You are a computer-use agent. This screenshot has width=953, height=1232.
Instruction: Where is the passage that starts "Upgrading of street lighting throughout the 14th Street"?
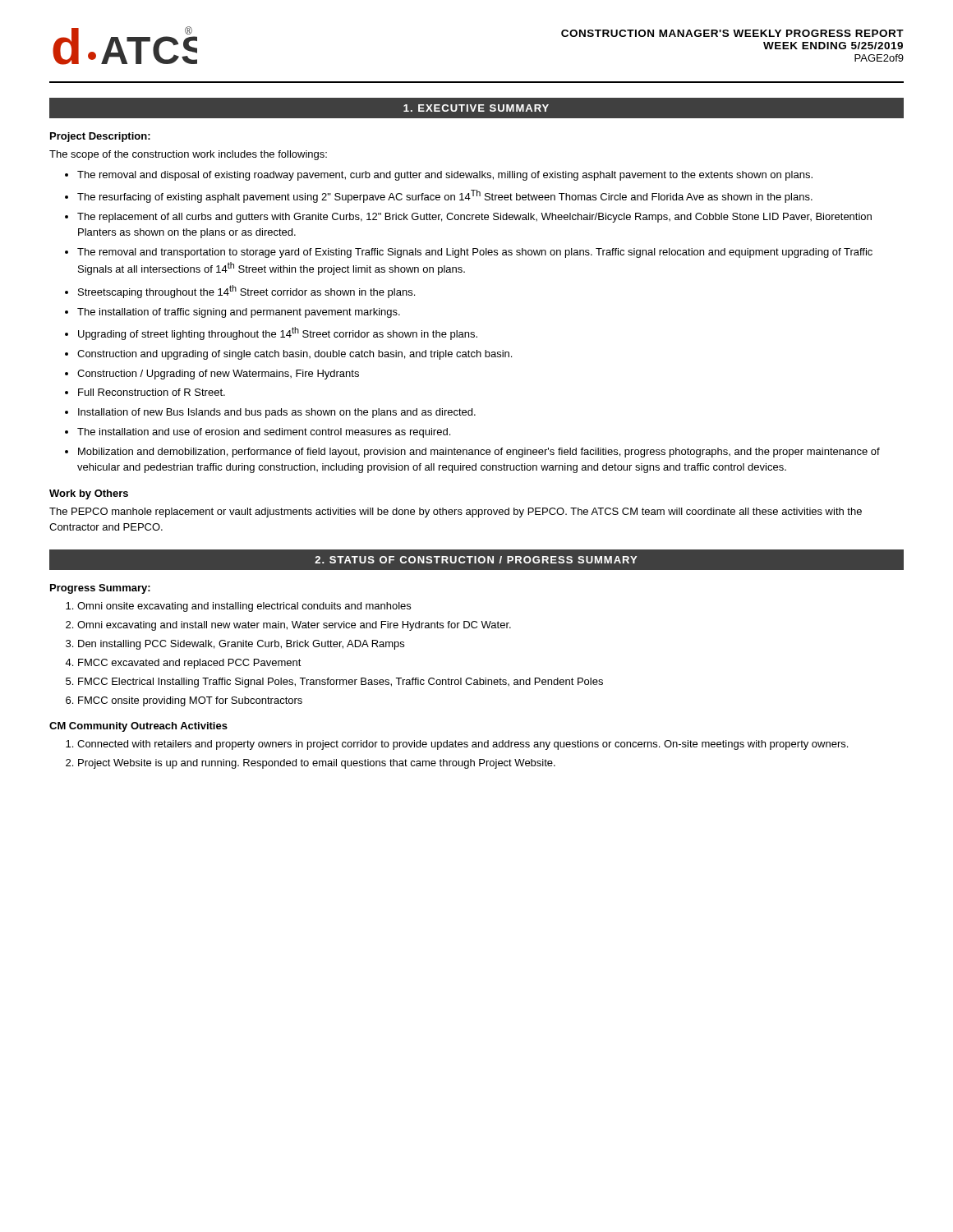point(278,332)
